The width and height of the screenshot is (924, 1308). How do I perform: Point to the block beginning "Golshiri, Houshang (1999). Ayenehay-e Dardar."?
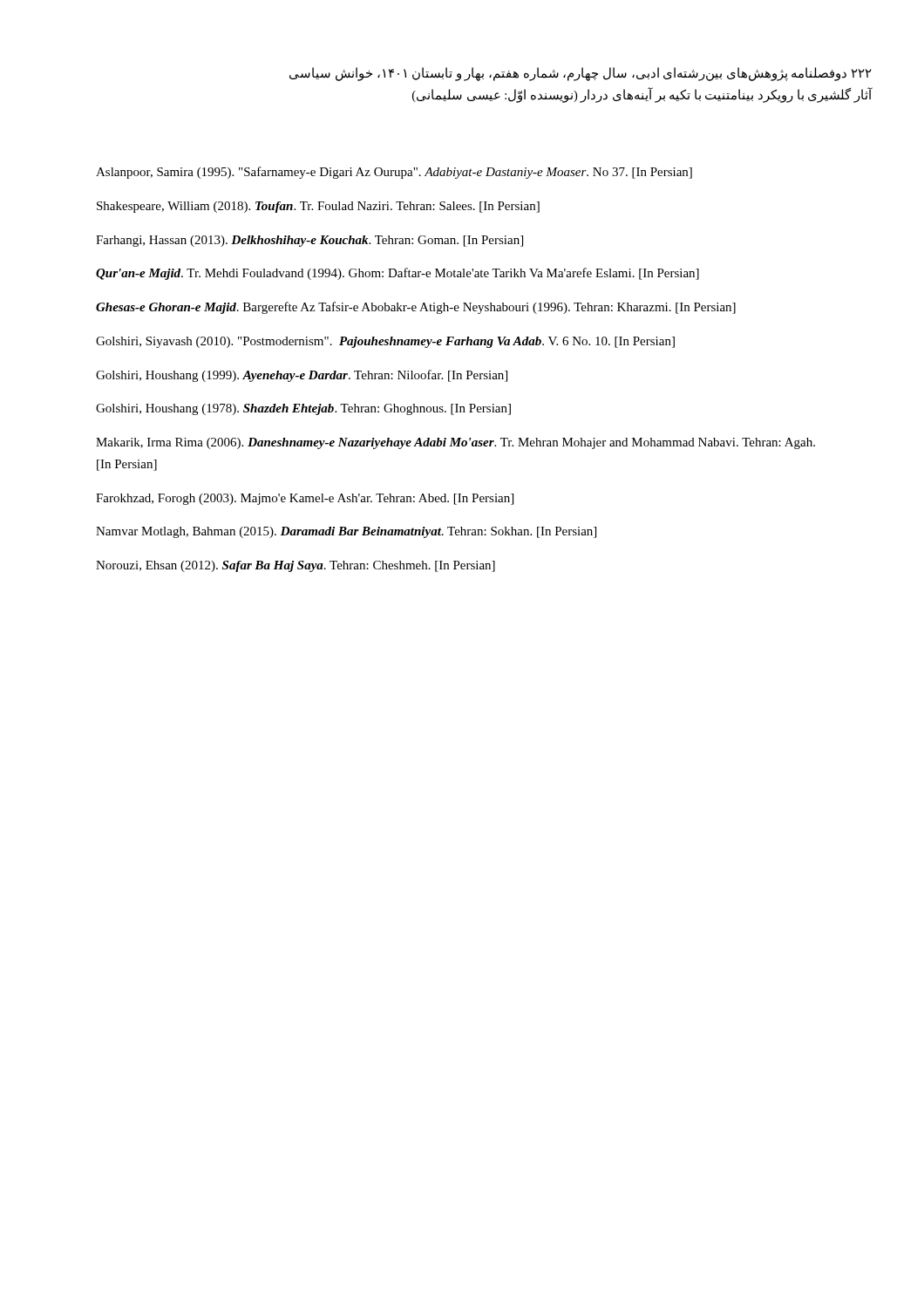coord(302,375)
